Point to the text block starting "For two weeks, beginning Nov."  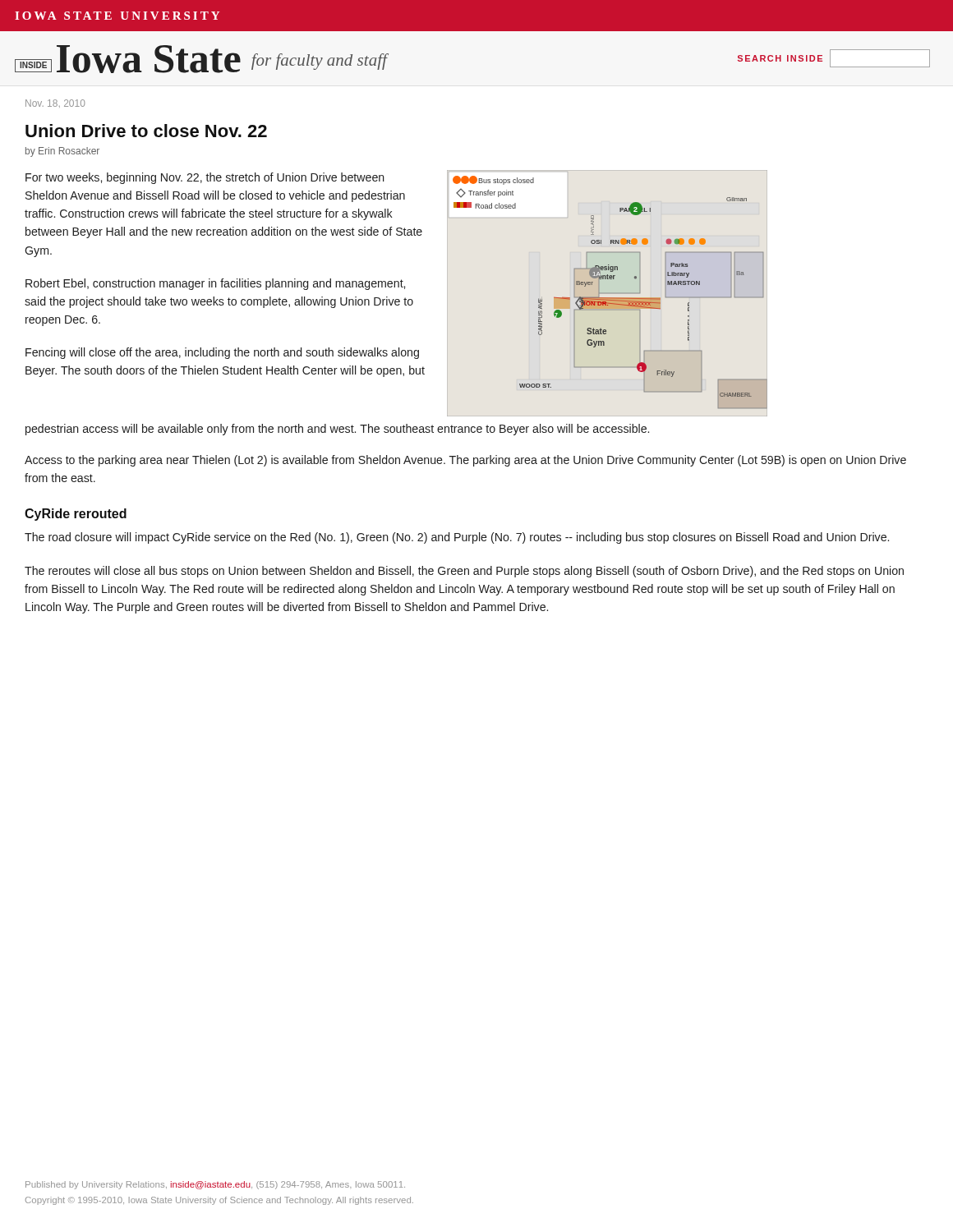(224, 214)
